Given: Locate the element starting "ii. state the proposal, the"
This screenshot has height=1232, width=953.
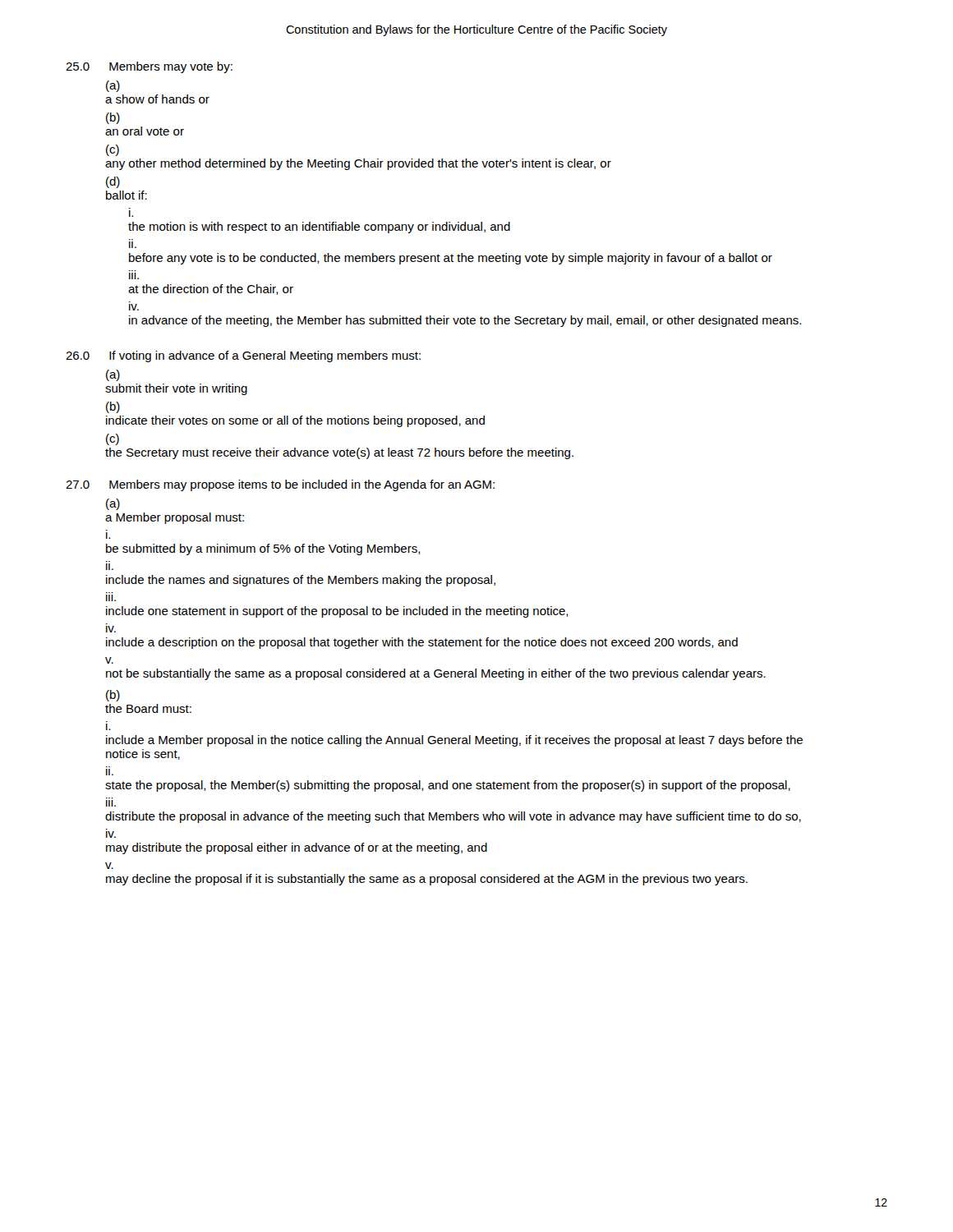Looking at the screenshot, I should pyautogui.click(x=467, y=778).
